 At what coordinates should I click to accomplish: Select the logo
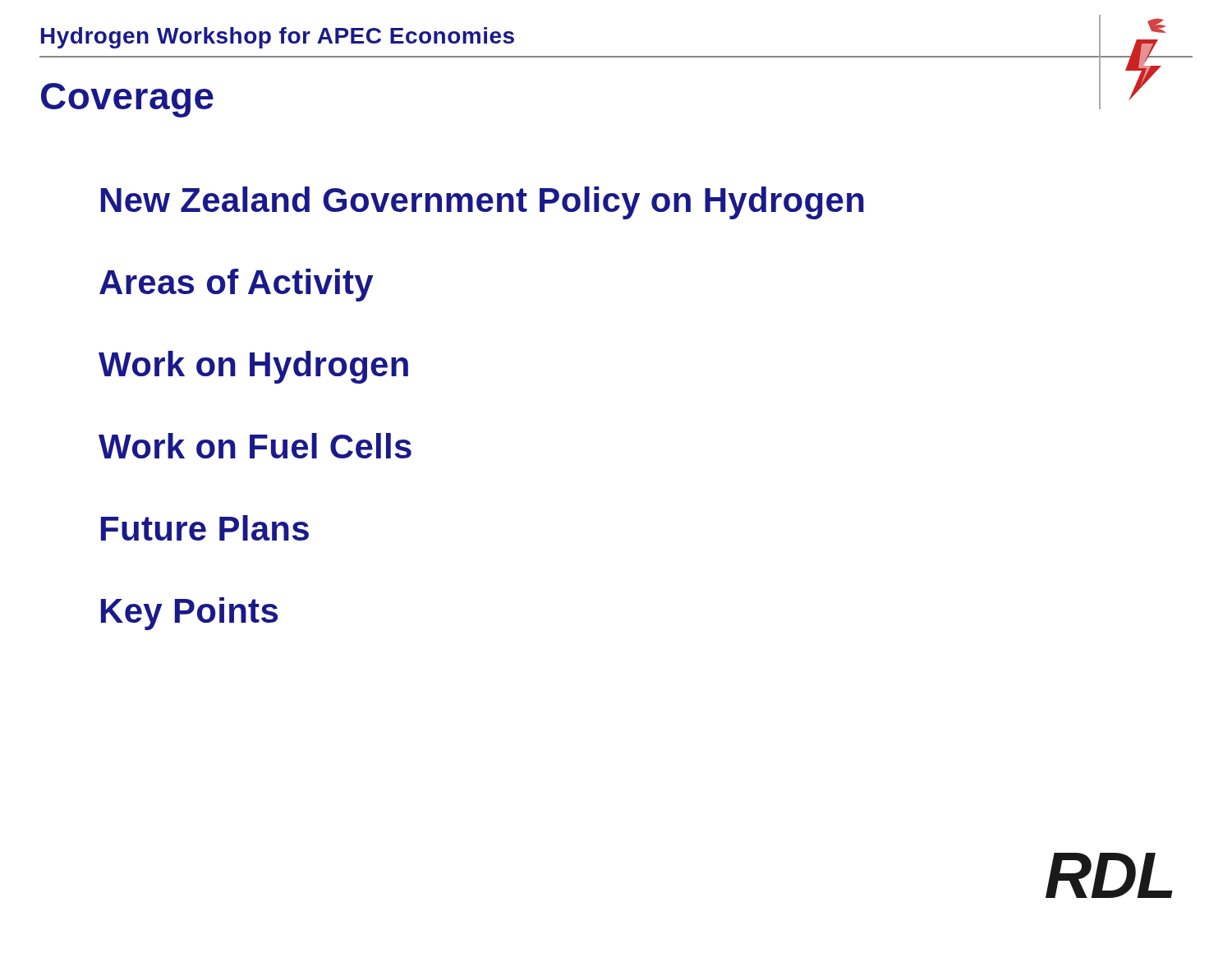1147,60
